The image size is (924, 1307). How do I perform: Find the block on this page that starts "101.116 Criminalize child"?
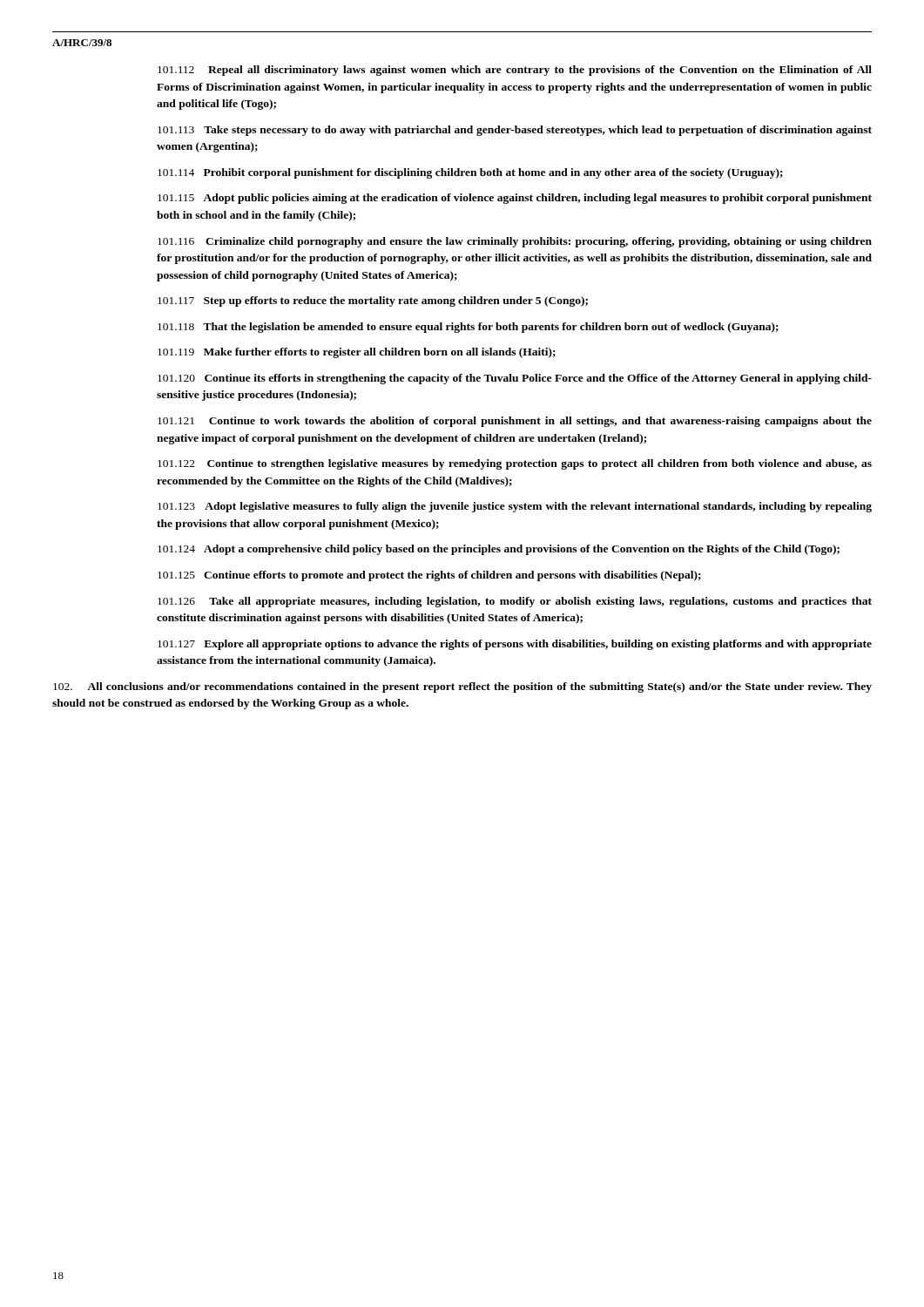click(x=514, y=258)
